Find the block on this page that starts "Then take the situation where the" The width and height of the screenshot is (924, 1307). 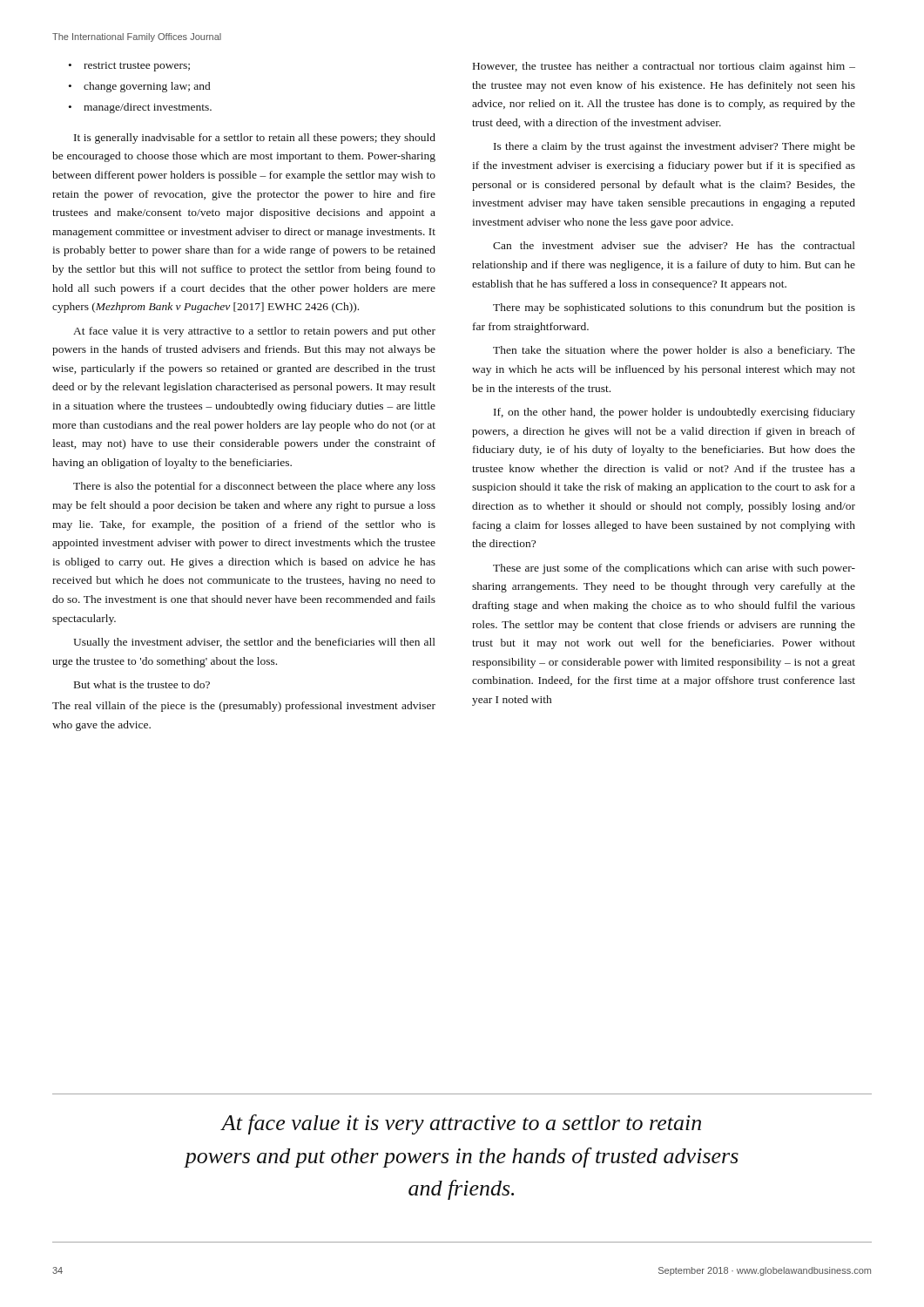point(664,369)
